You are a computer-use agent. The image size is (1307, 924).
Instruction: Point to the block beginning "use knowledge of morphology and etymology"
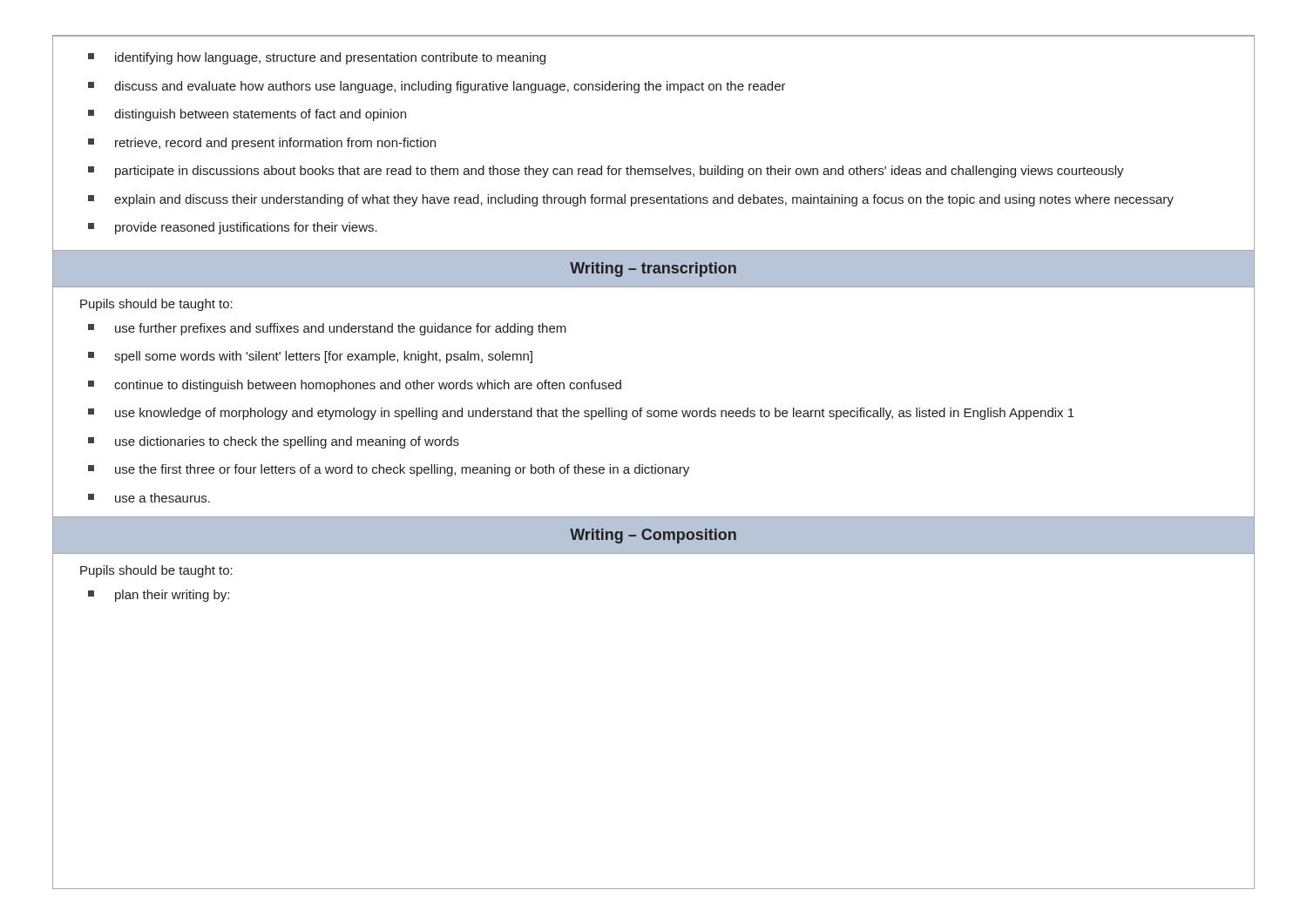coord(654,413)
